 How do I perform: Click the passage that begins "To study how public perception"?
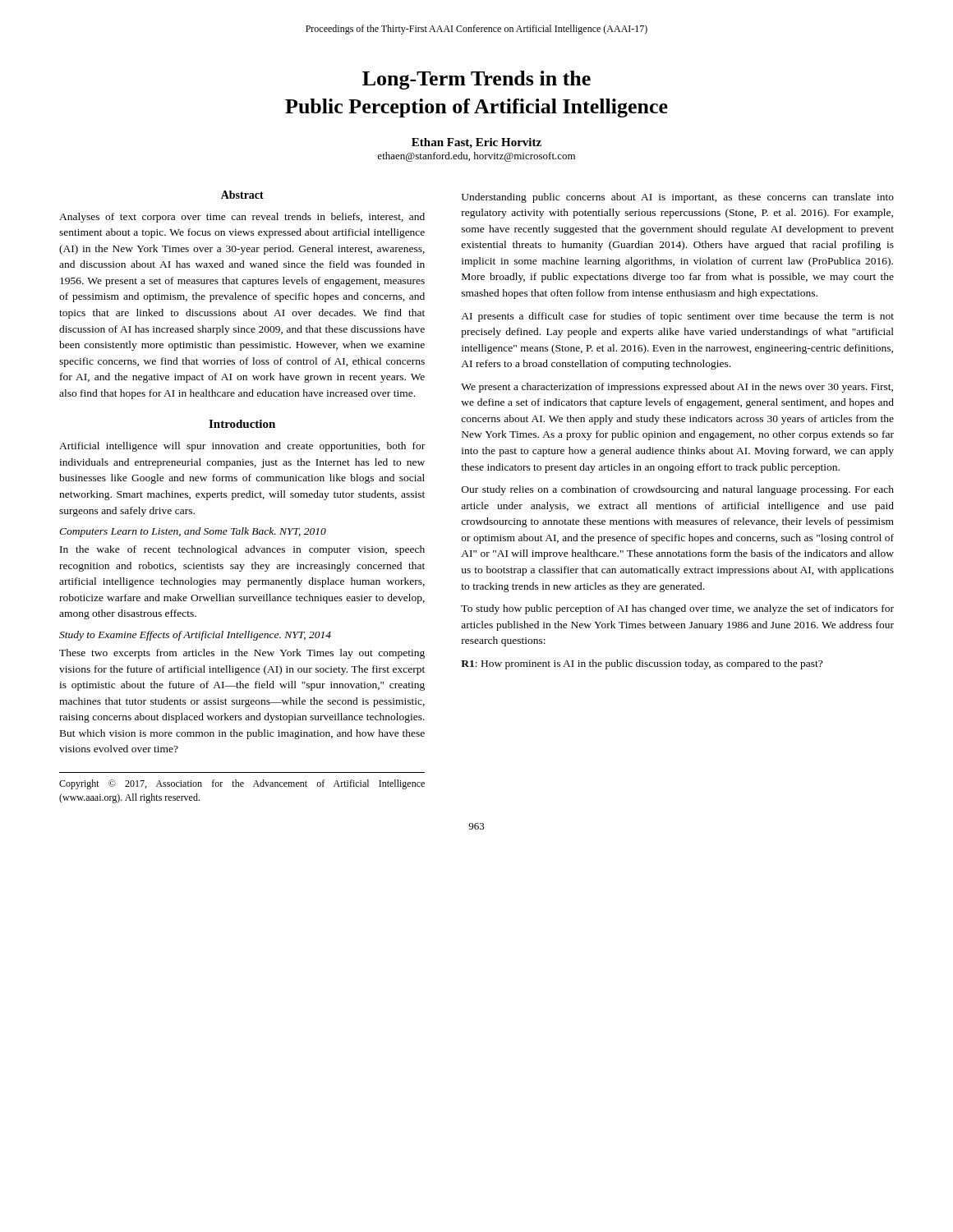tap(677, 625)
